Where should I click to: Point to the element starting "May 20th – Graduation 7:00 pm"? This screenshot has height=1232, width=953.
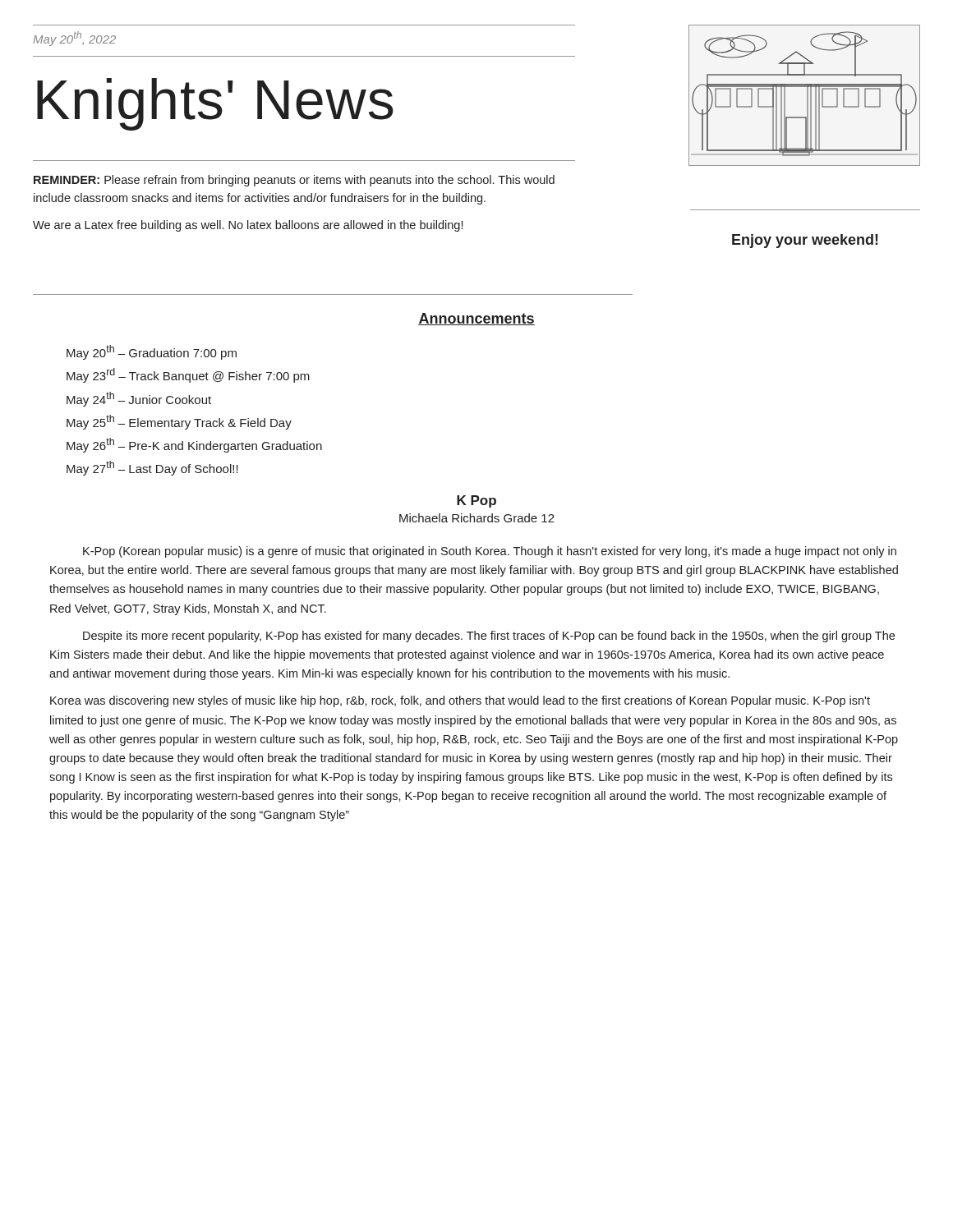pos(152,352)
